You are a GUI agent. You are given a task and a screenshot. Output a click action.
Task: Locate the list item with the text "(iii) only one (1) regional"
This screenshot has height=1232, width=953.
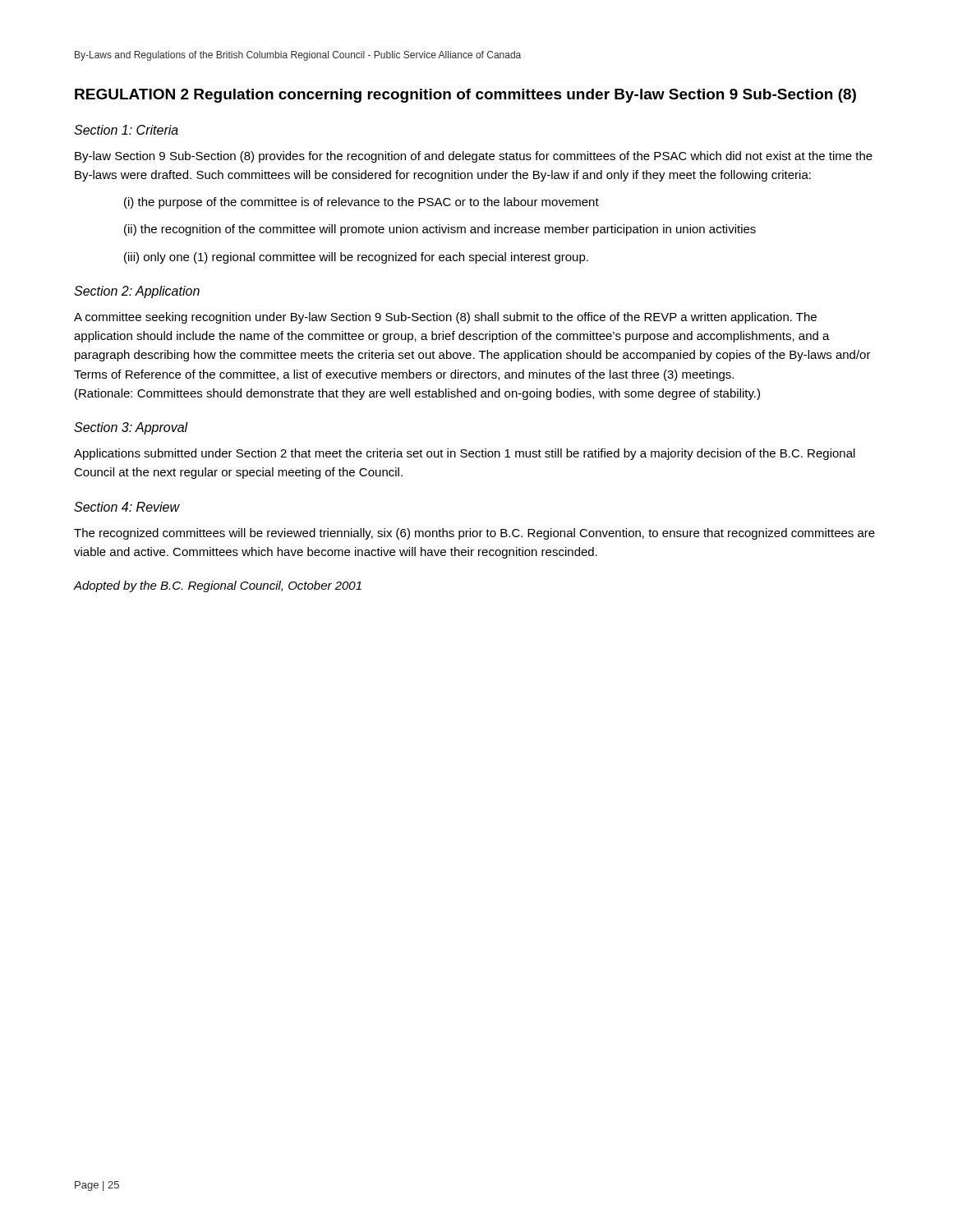point(356,256)
